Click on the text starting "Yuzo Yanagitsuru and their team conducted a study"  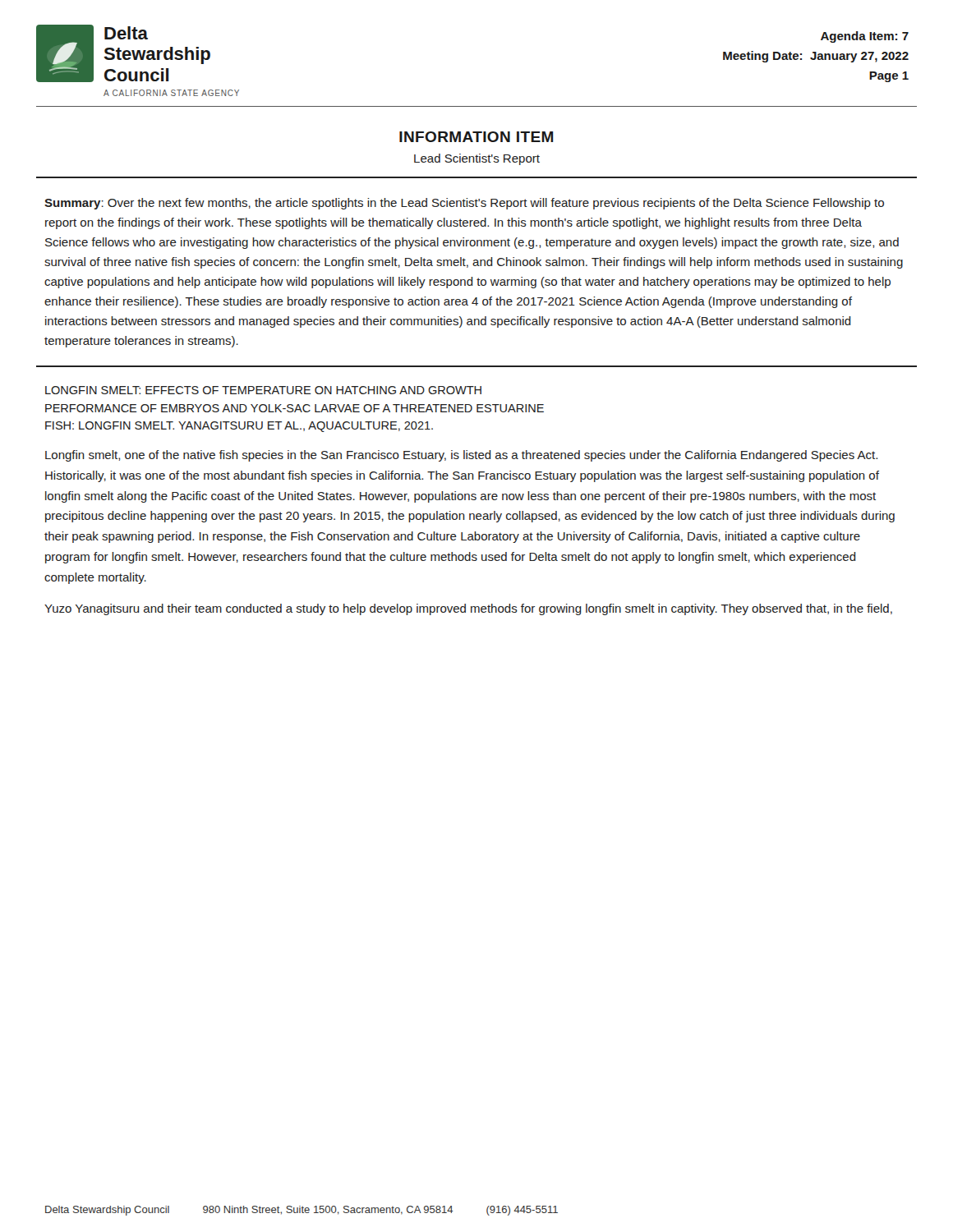click(x=476, y=609)
